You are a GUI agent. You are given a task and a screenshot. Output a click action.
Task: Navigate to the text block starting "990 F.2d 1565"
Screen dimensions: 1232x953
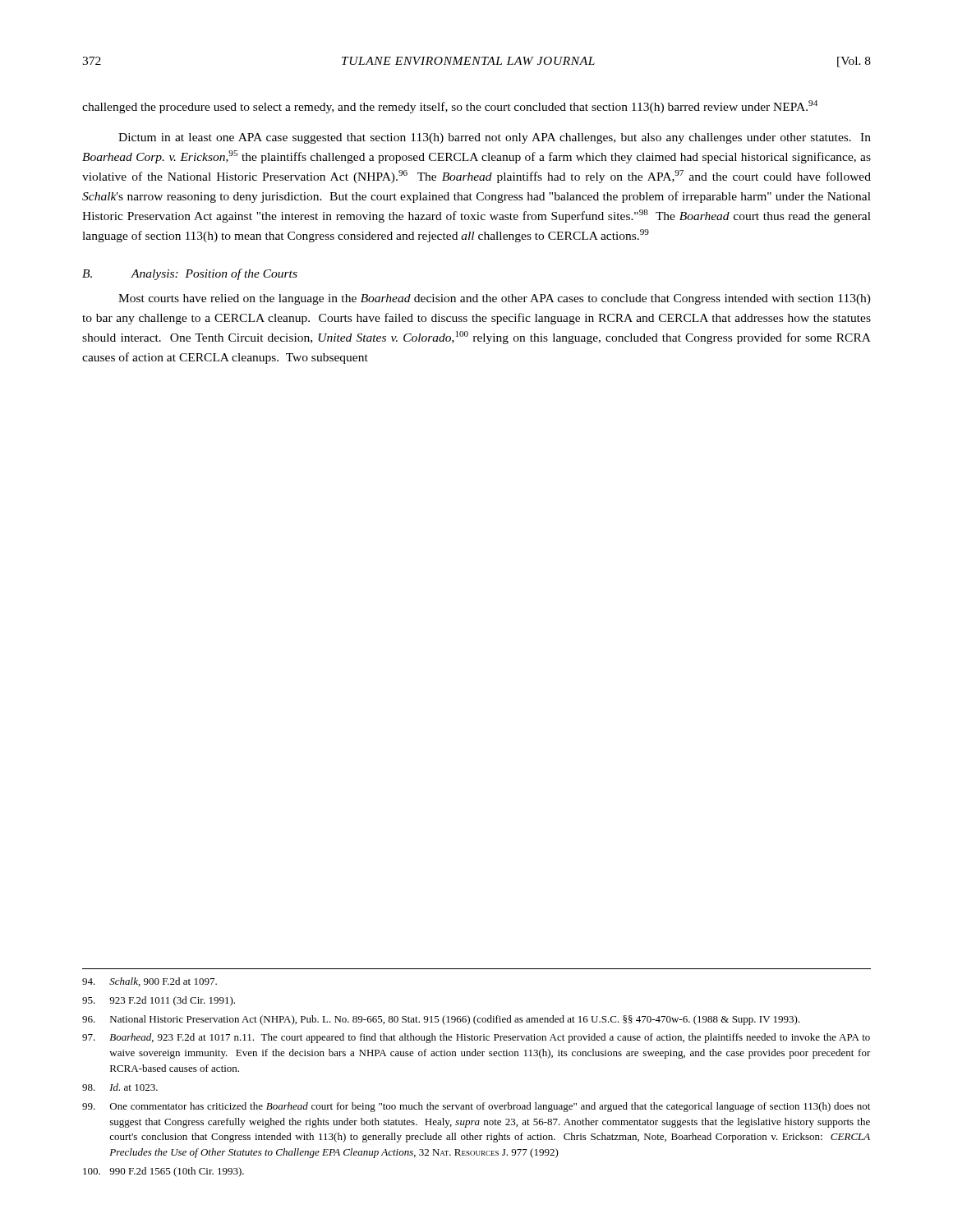163,1172
